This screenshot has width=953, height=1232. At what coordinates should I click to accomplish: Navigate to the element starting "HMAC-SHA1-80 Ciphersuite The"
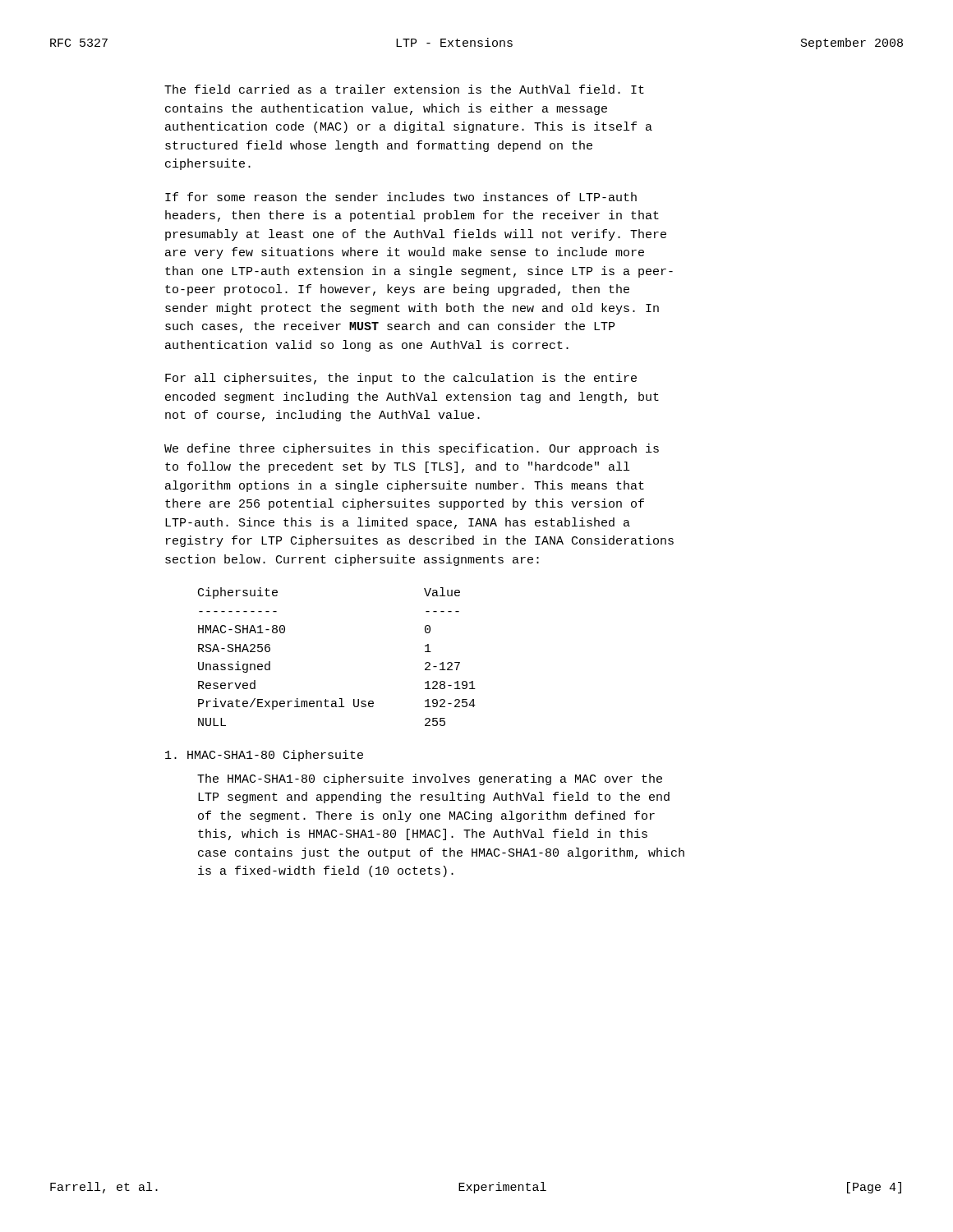pyautogui.click(x=501, y=815)
